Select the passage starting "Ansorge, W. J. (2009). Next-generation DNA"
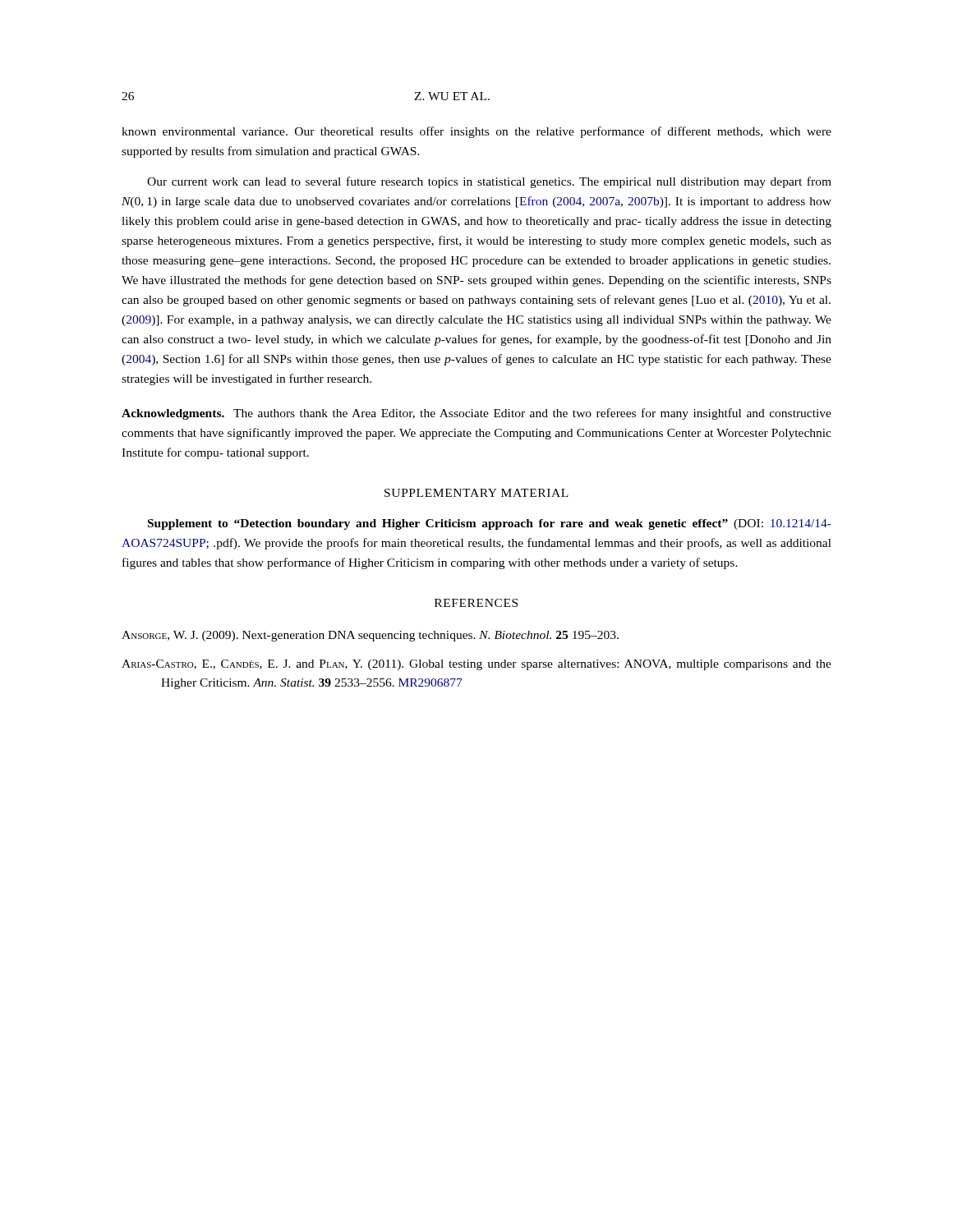The width and height of the screenshot is (953, 1232). click(x=370, y=635)
